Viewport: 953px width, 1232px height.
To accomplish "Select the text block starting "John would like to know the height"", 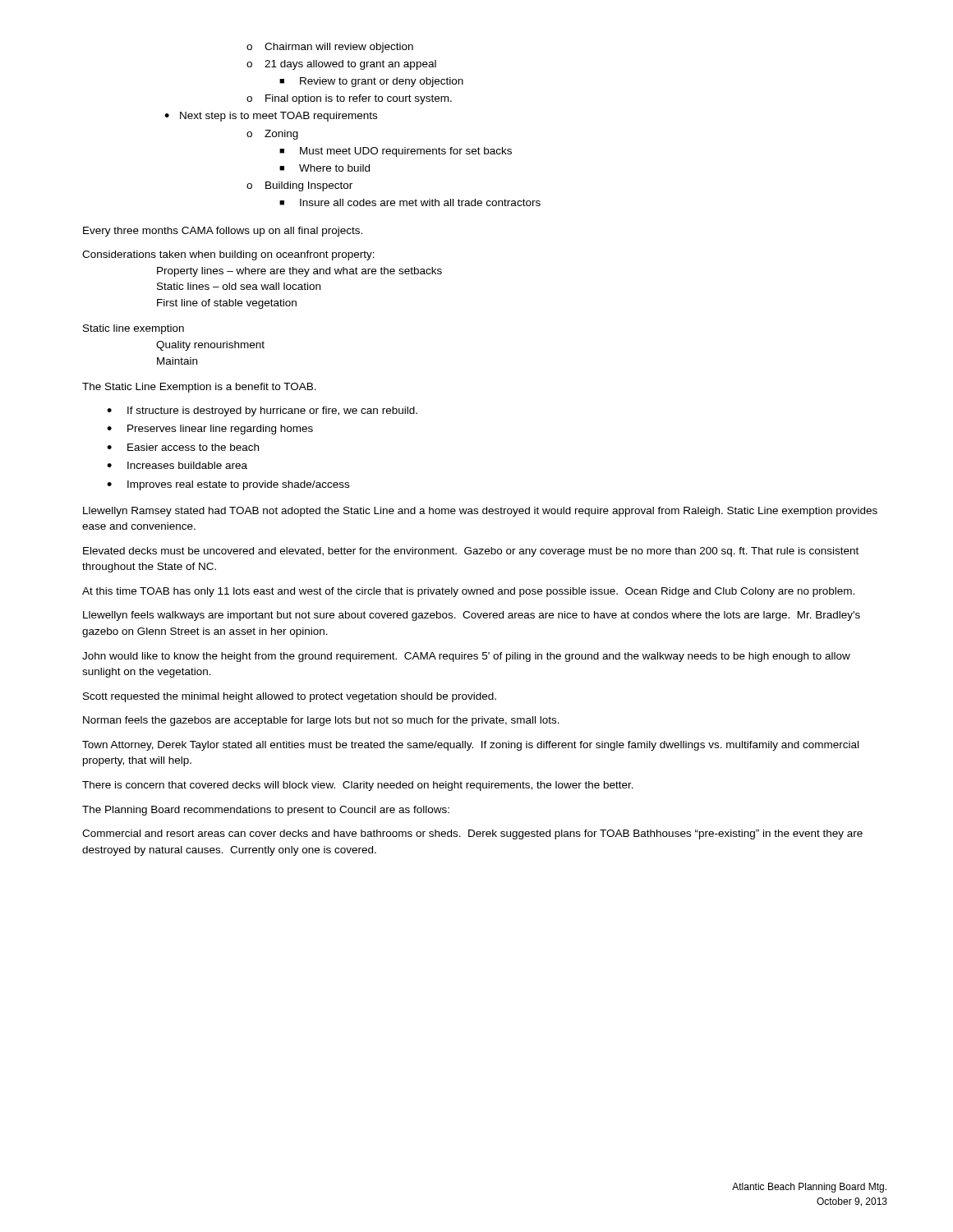I will (x=466, y=664).
